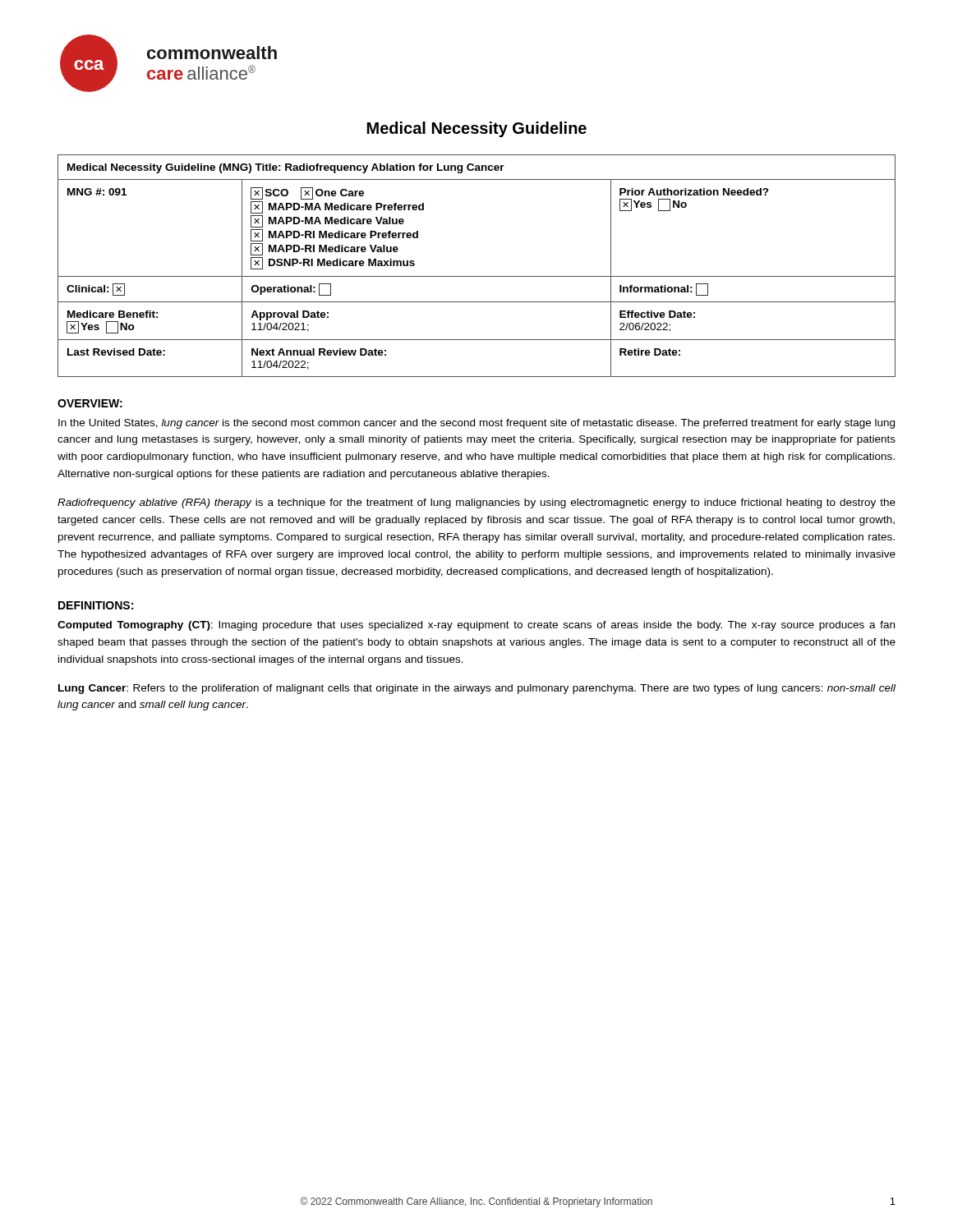Image resolution: width=953 pixels, height=1232 pixels.
Task: Select the table that reads "Prior Authorization Needed?"
Action: pos(476,265)
